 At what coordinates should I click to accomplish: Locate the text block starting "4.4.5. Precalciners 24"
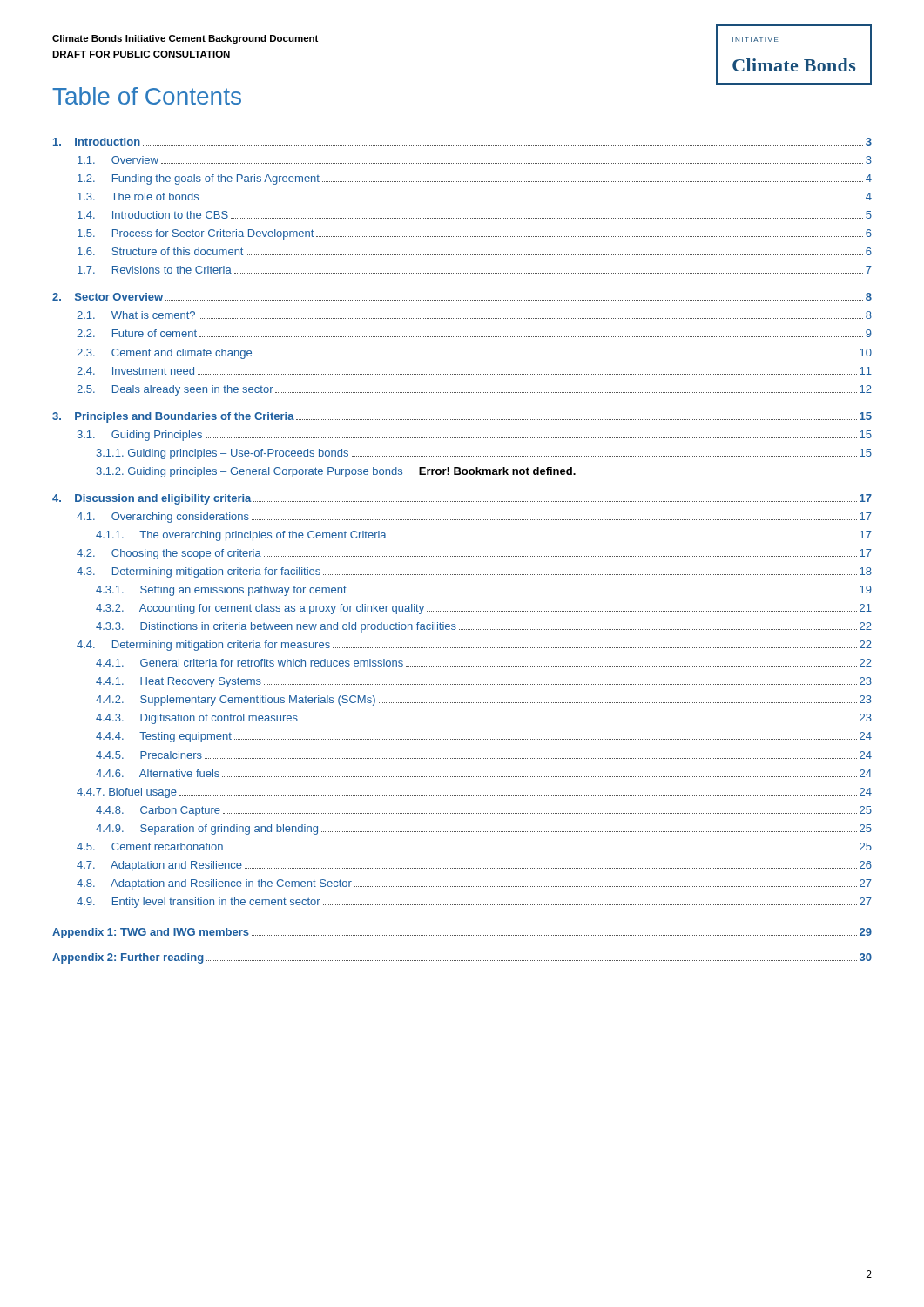[x=484, y=755]
